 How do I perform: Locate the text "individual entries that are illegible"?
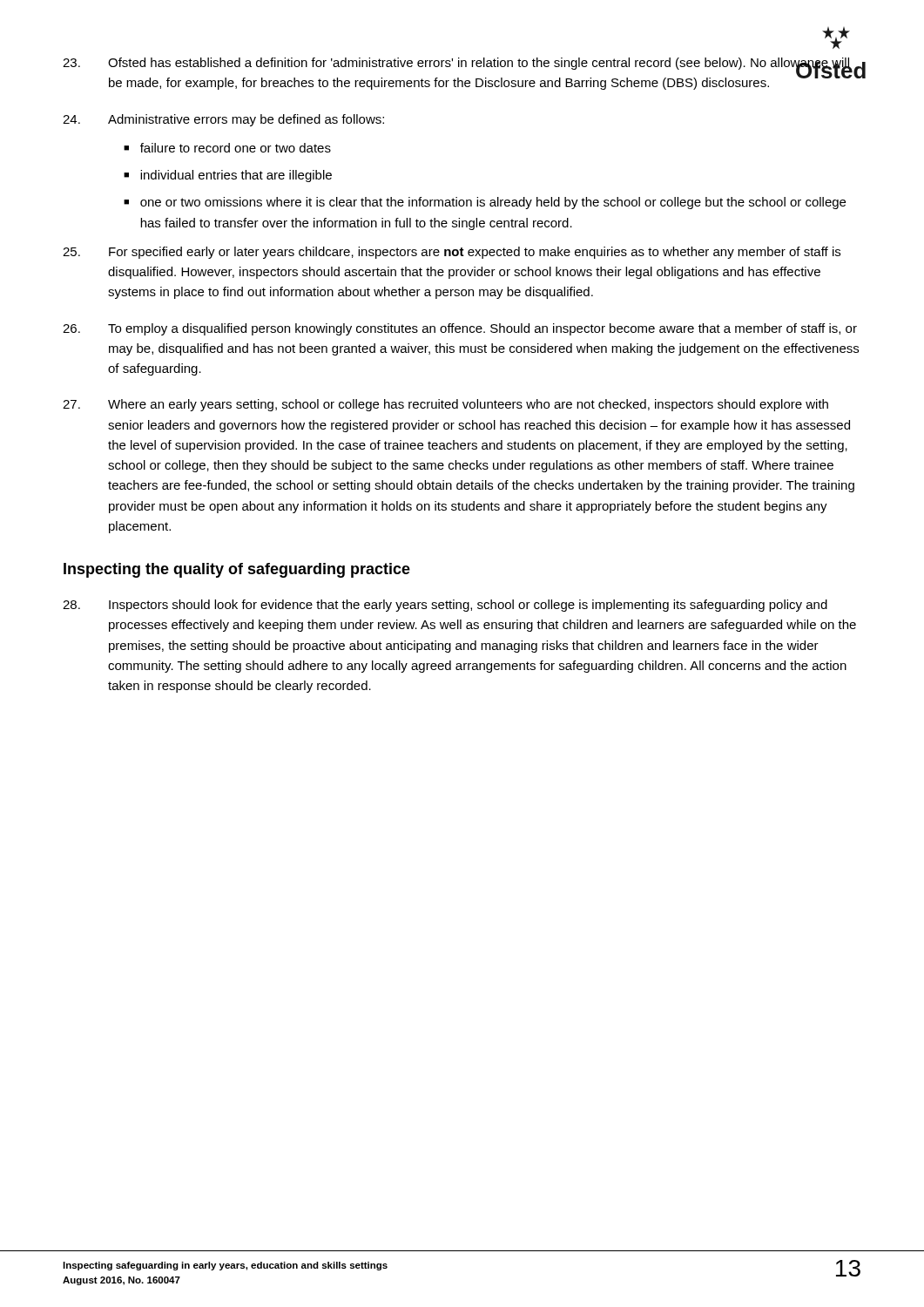click(x=236, y=175)
